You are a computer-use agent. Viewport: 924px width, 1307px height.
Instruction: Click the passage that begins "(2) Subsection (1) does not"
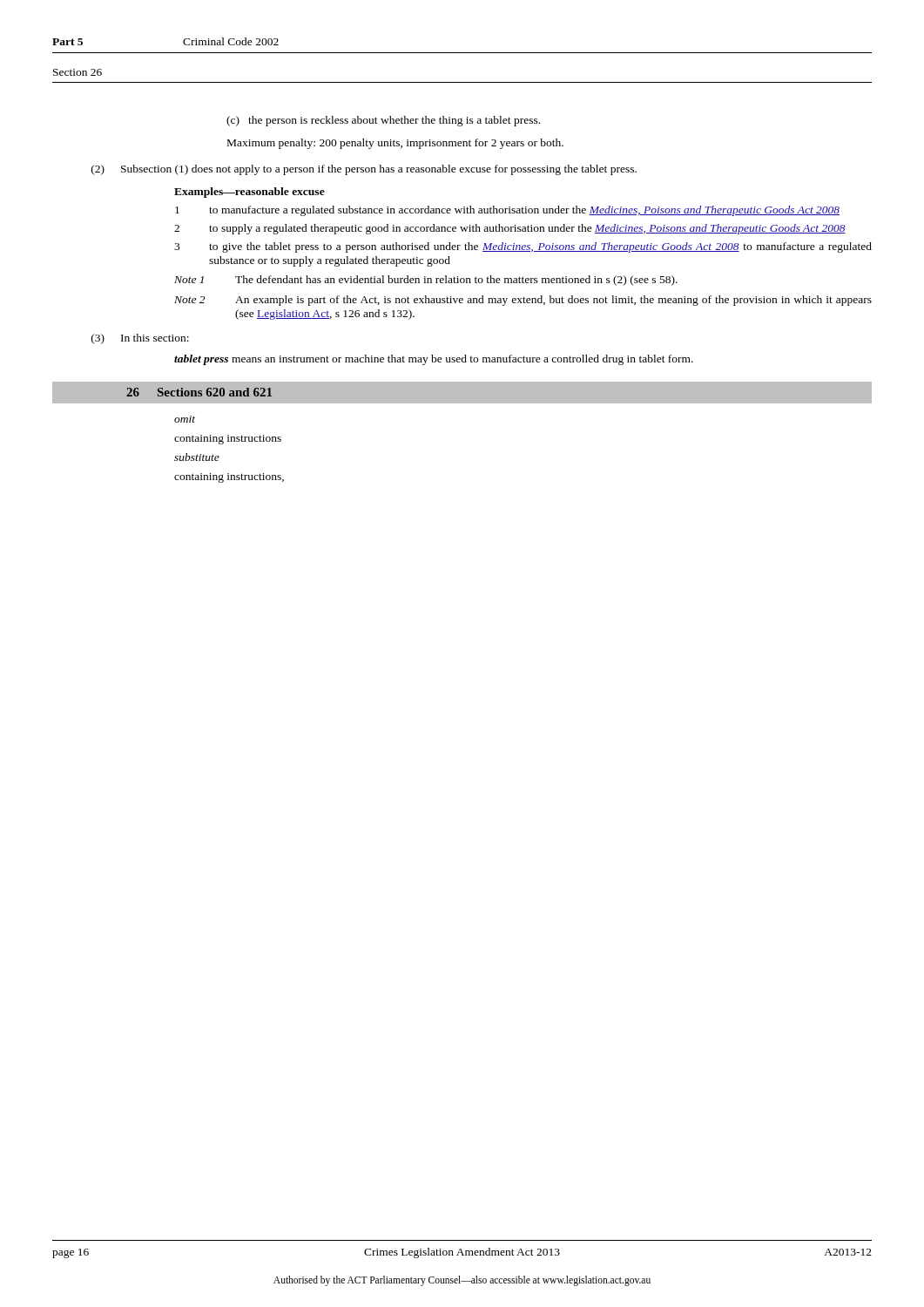[462, 169]
